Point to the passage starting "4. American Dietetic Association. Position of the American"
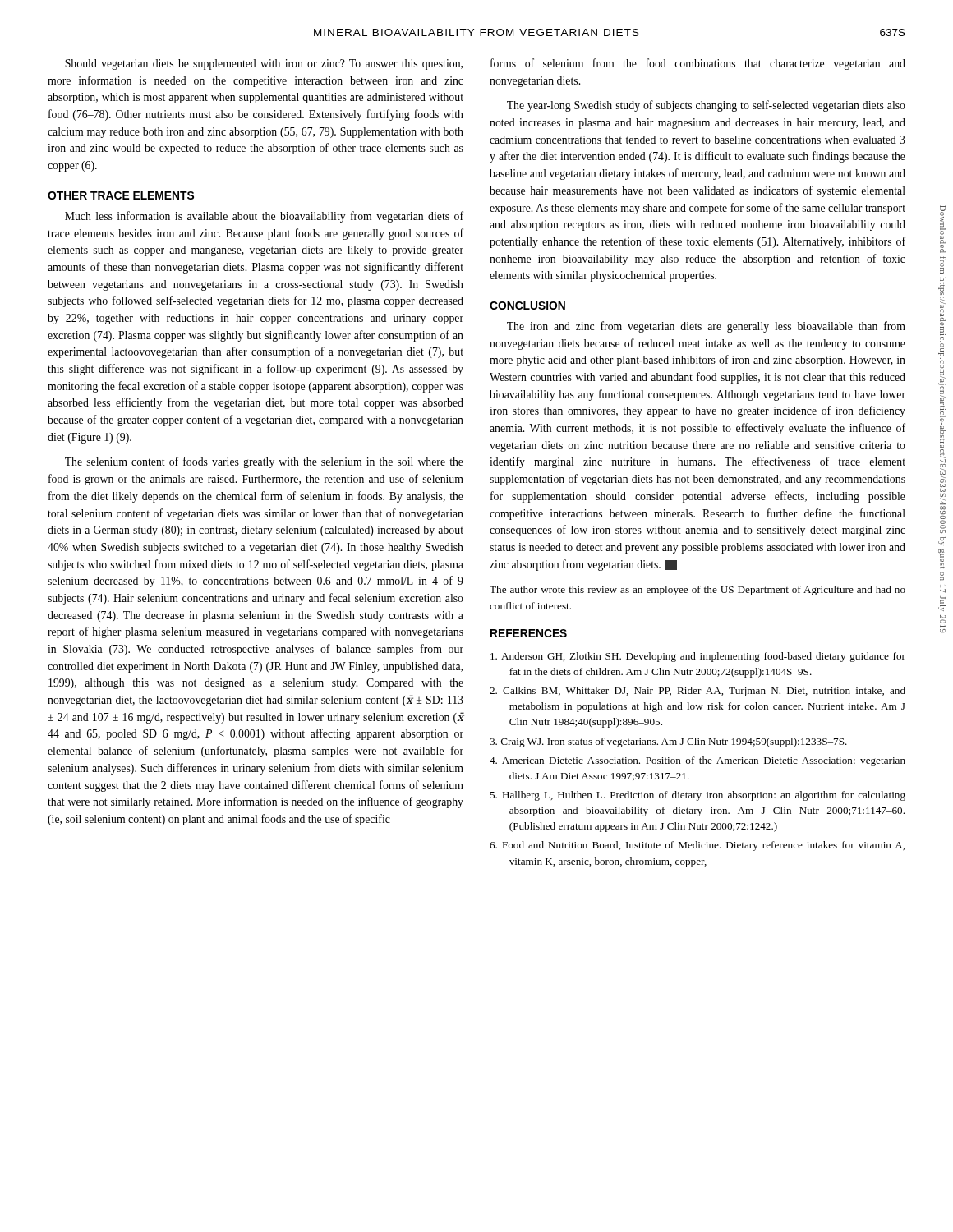This screenshot has height=1232, width=953. [698, 768]
